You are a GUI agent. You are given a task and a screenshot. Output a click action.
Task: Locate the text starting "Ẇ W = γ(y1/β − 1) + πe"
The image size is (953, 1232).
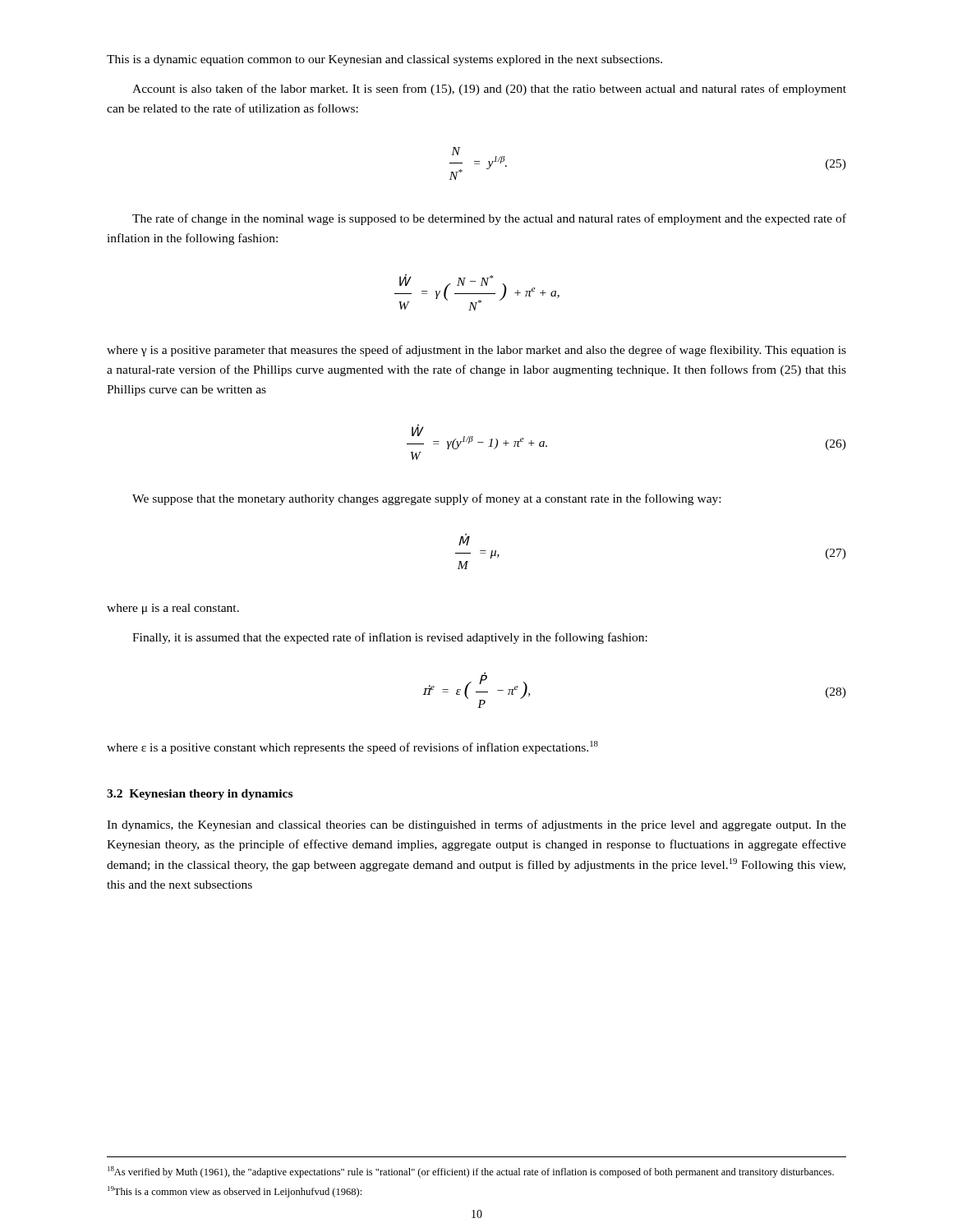point(476,444)
